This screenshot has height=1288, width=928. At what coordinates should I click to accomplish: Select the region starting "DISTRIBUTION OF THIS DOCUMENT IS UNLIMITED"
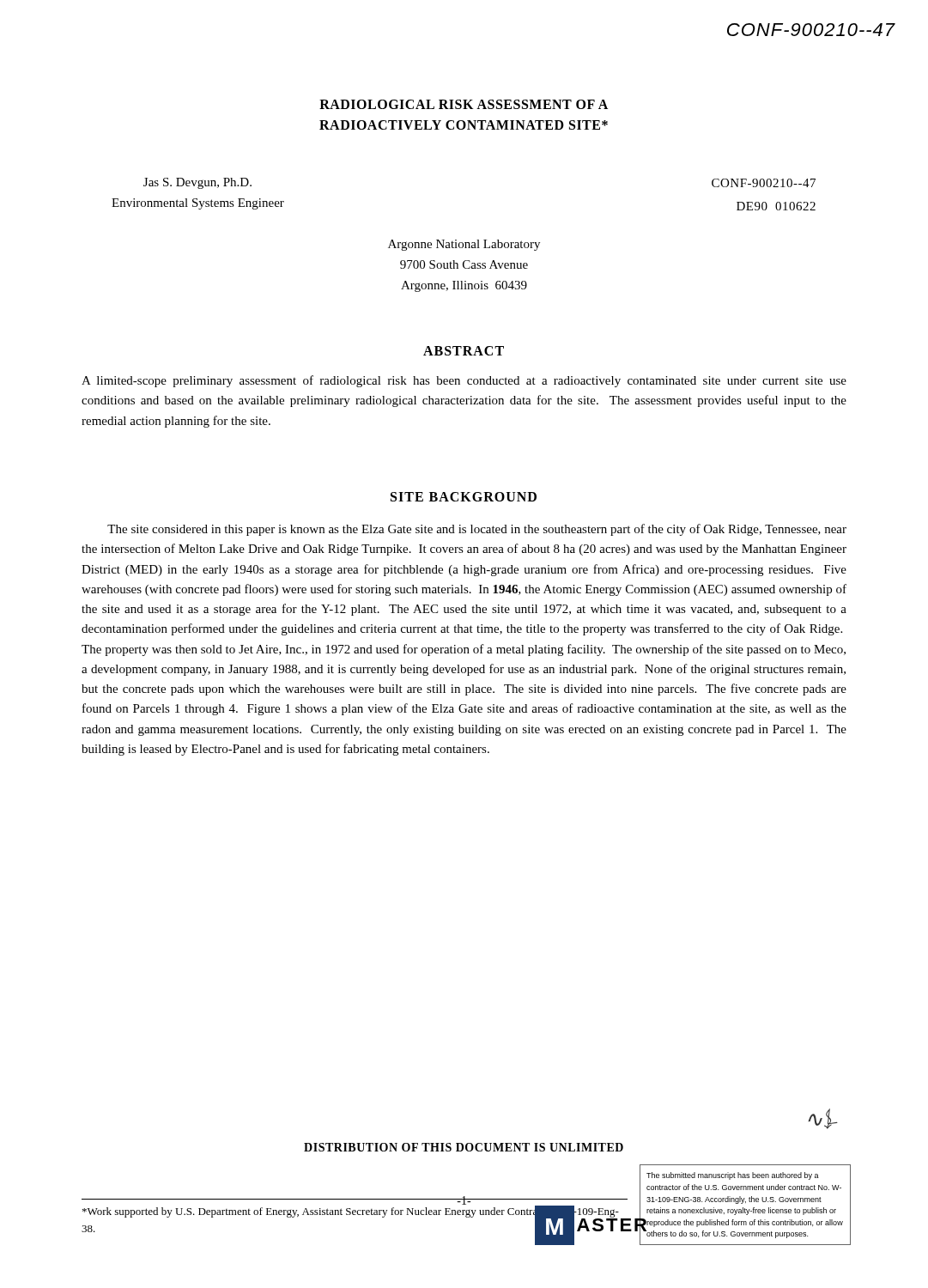pos(464,1148)
